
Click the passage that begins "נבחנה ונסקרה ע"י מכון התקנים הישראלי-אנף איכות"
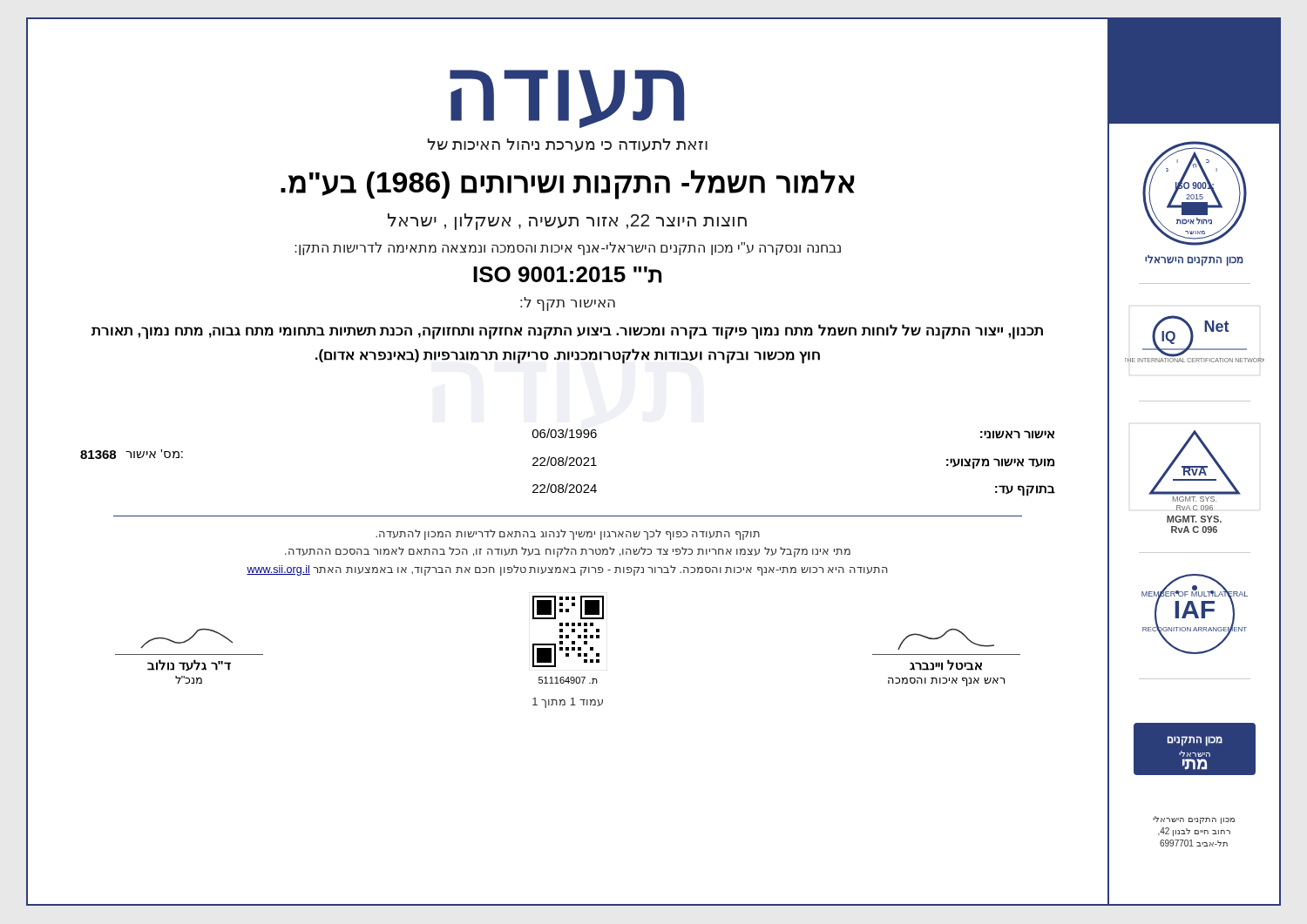pos(568,248)
